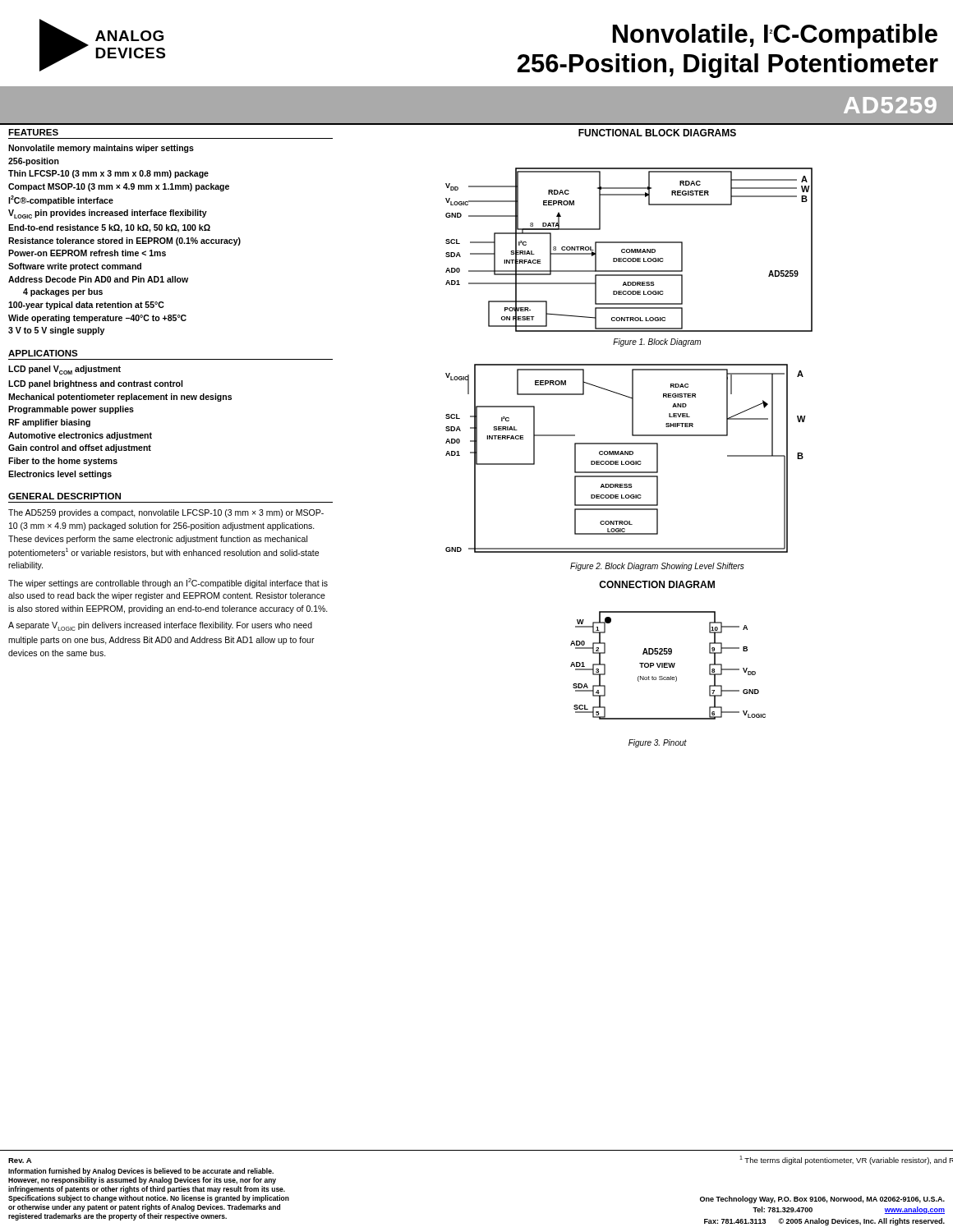Click on the element starting "1 The terms digital potentiometer, VR (variable"
Screen dimensions: 1232x953
[x=846, y=1160]
